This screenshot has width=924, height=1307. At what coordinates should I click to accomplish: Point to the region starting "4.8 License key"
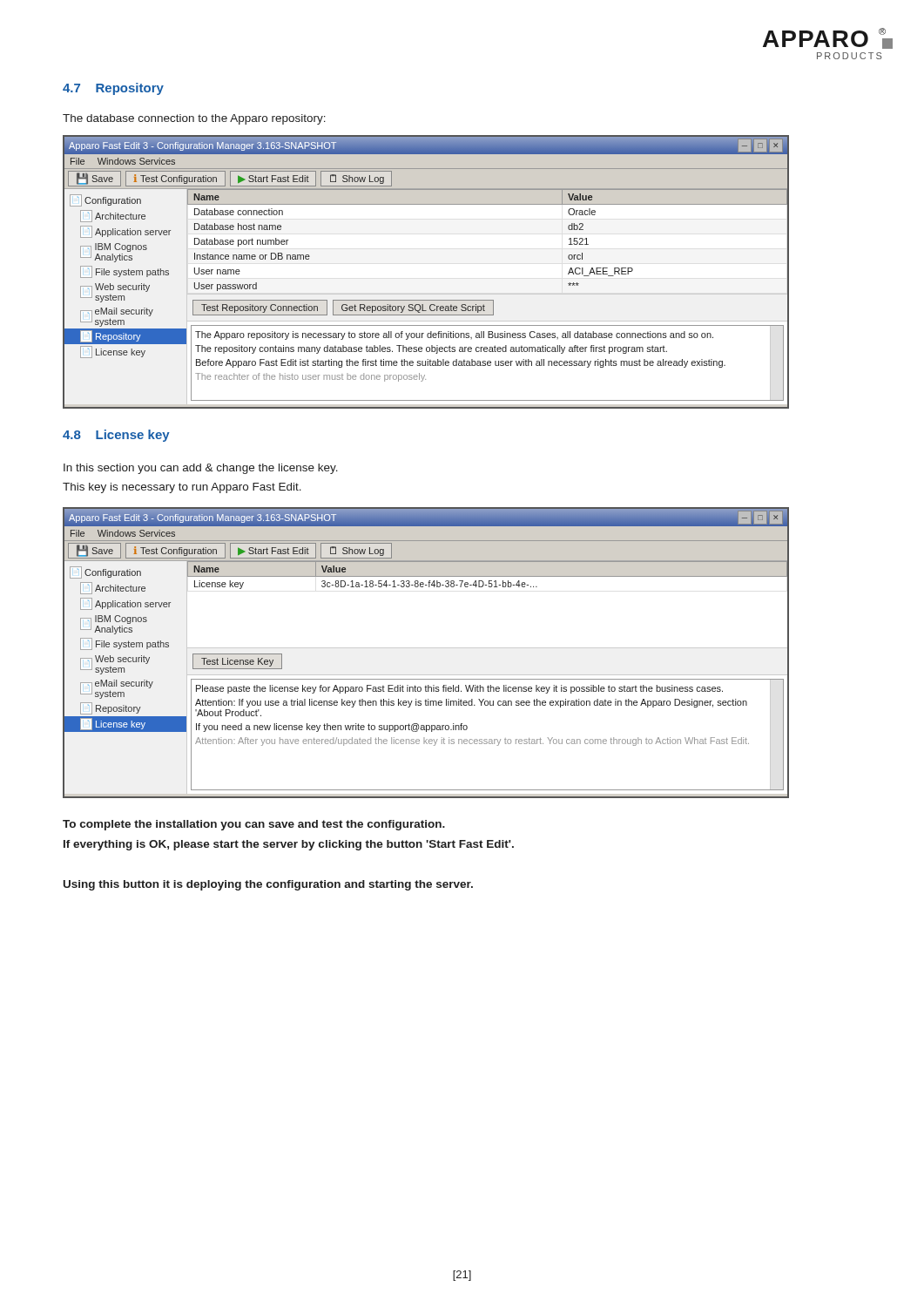click(116, 434)
